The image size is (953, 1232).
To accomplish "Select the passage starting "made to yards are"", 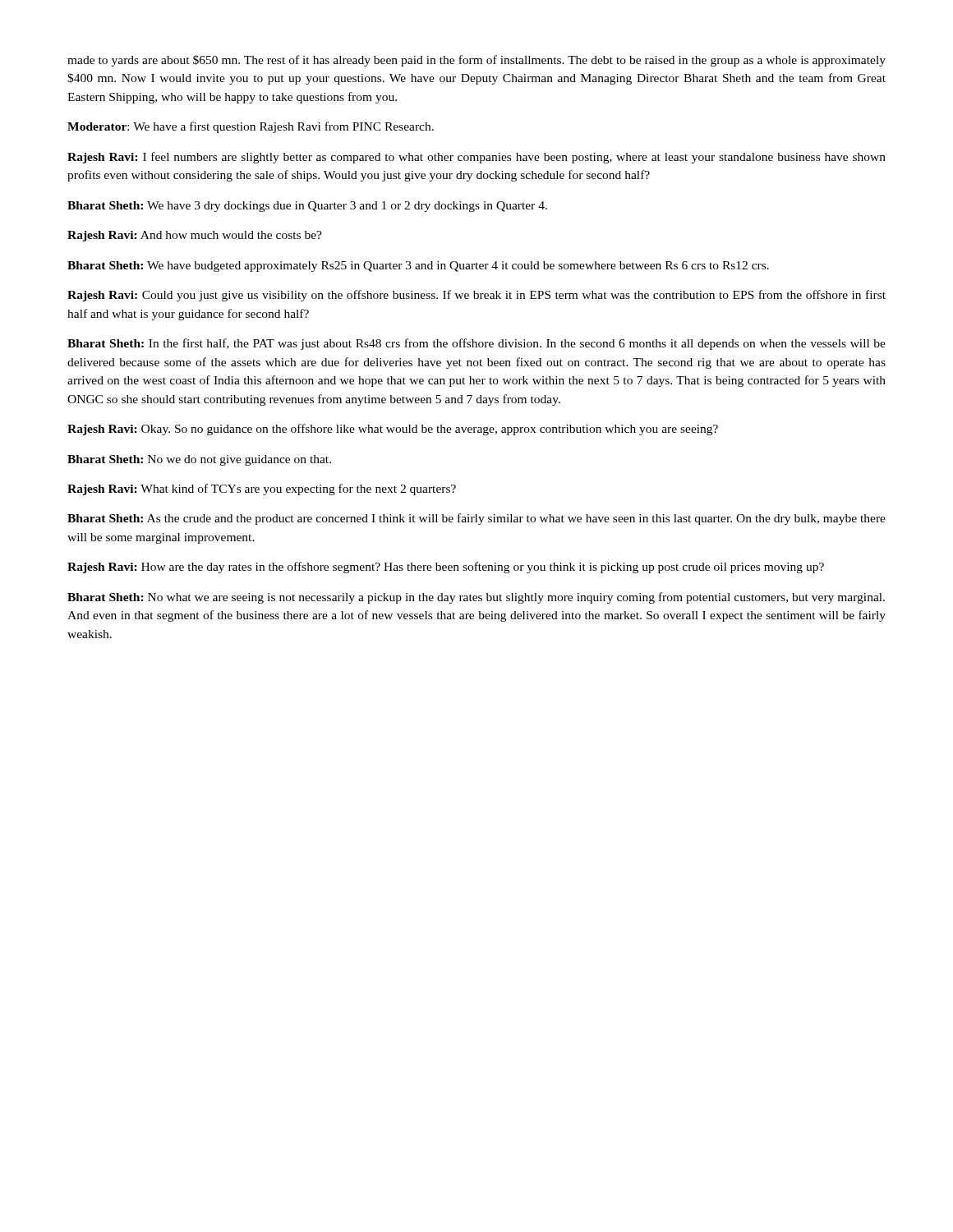I will click(x=476, y=78).
